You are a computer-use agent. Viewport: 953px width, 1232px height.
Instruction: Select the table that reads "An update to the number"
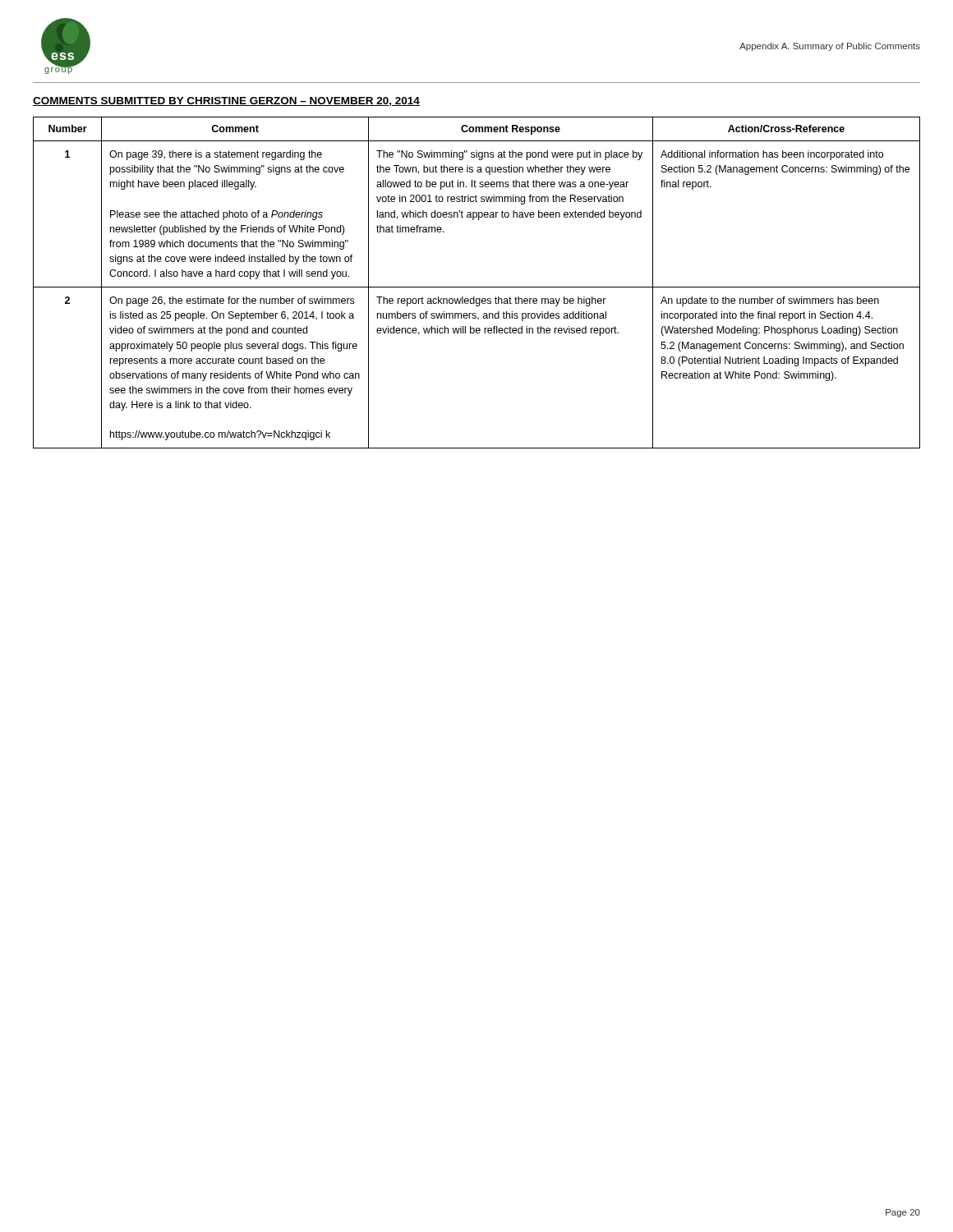tap(476, 283)
